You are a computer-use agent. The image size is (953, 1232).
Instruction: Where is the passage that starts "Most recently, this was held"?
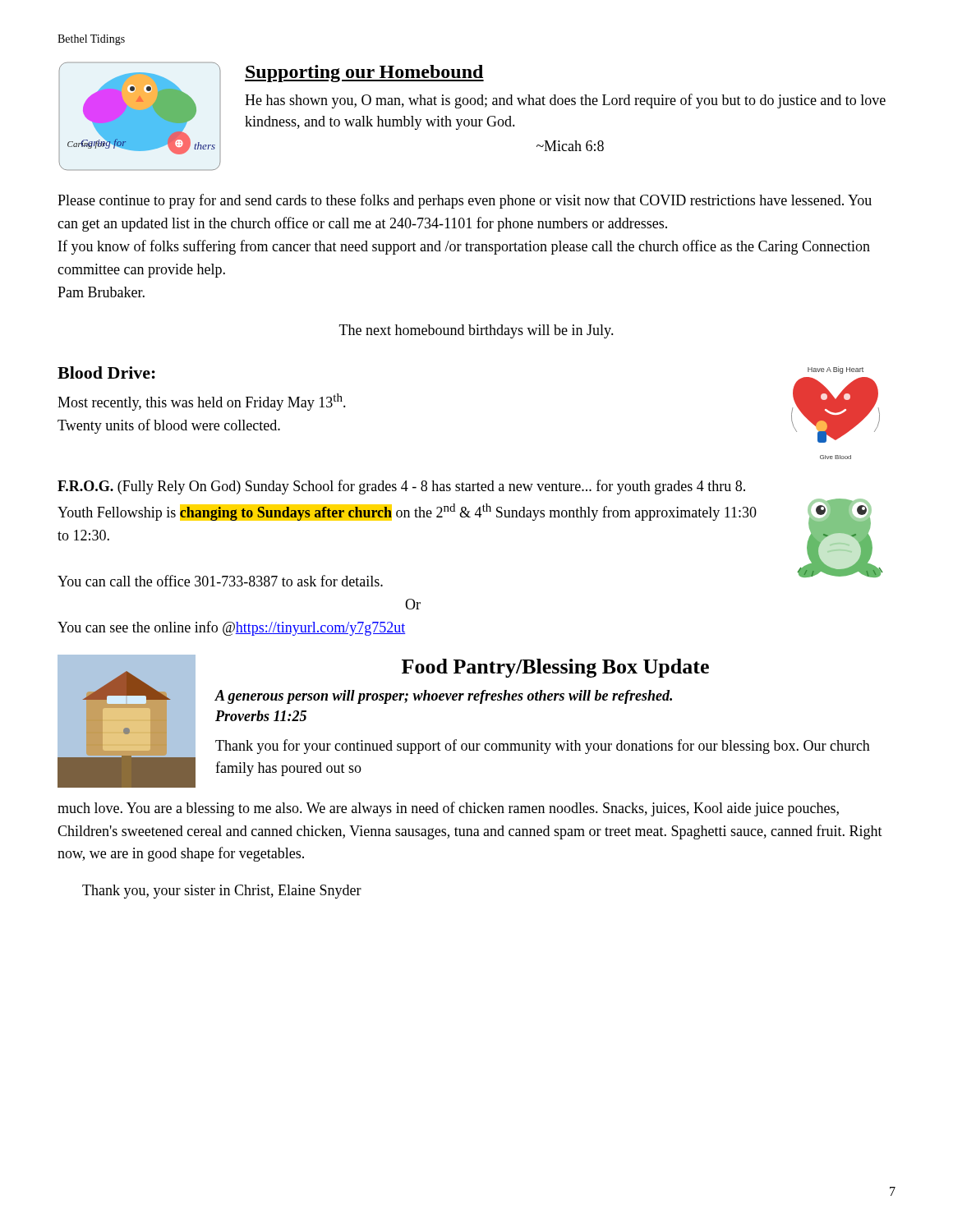[202, 413]
